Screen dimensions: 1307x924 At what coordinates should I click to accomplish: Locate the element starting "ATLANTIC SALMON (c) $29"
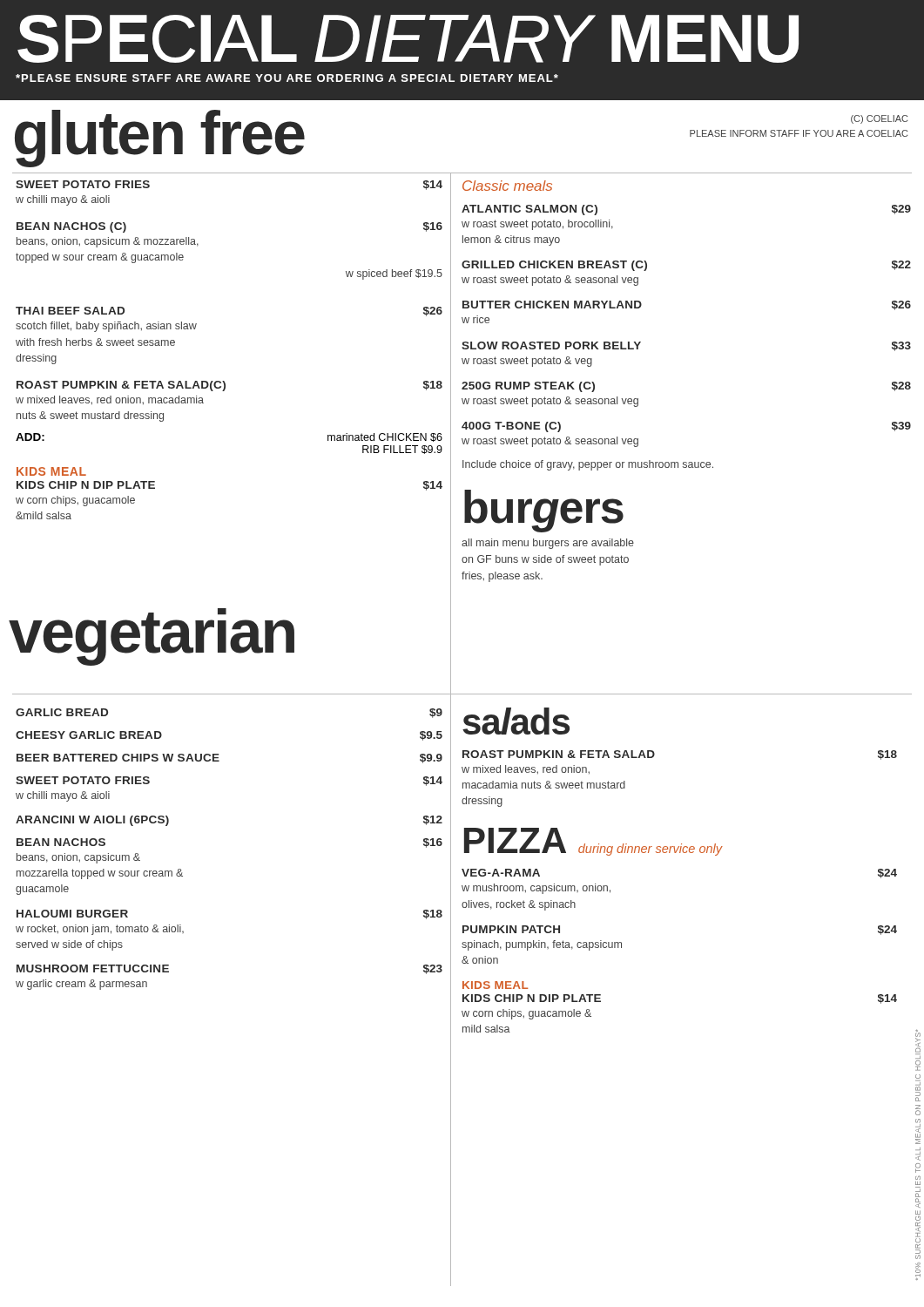(530, 210)
